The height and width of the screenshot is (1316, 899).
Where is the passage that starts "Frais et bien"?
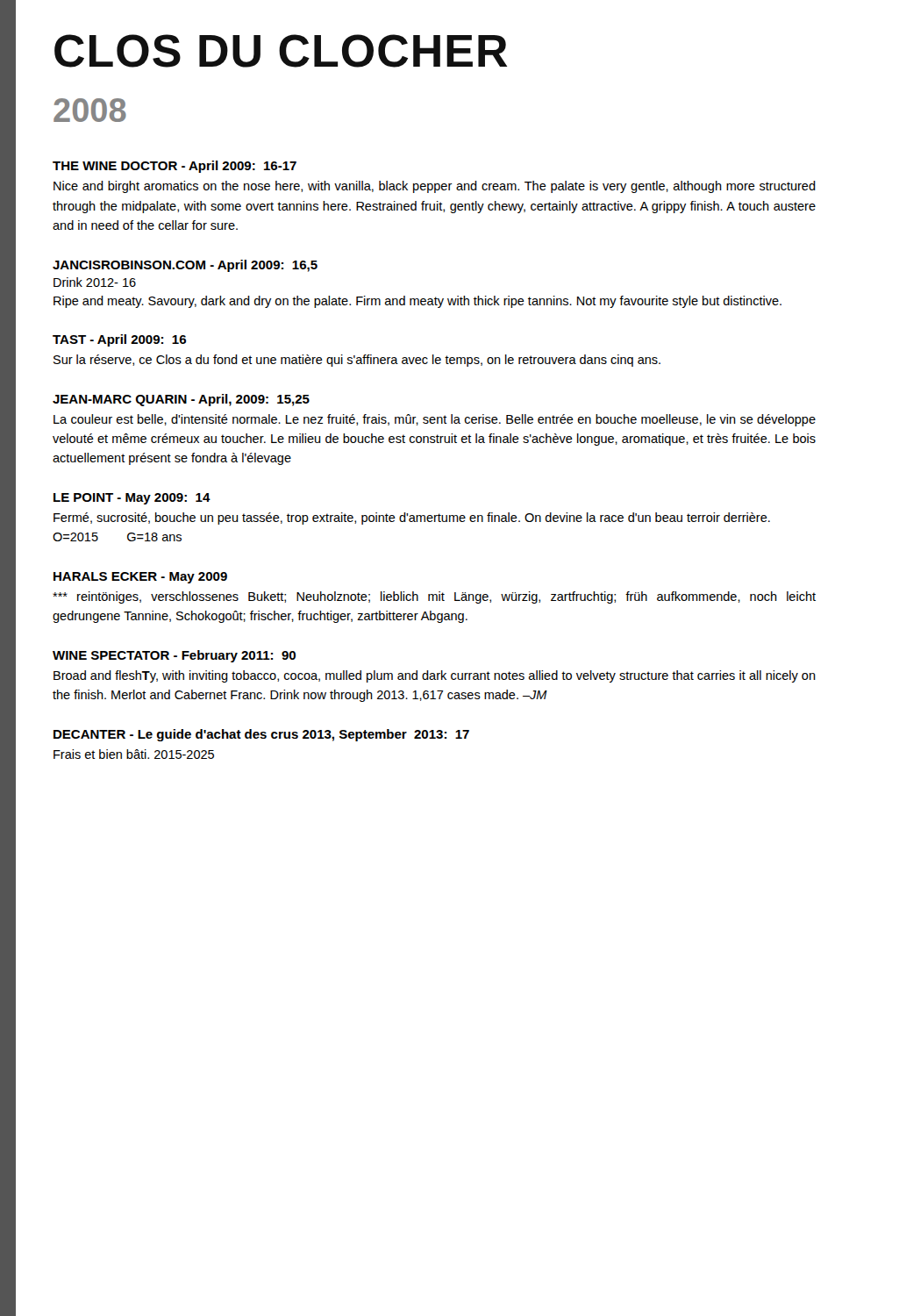point(134,754)
